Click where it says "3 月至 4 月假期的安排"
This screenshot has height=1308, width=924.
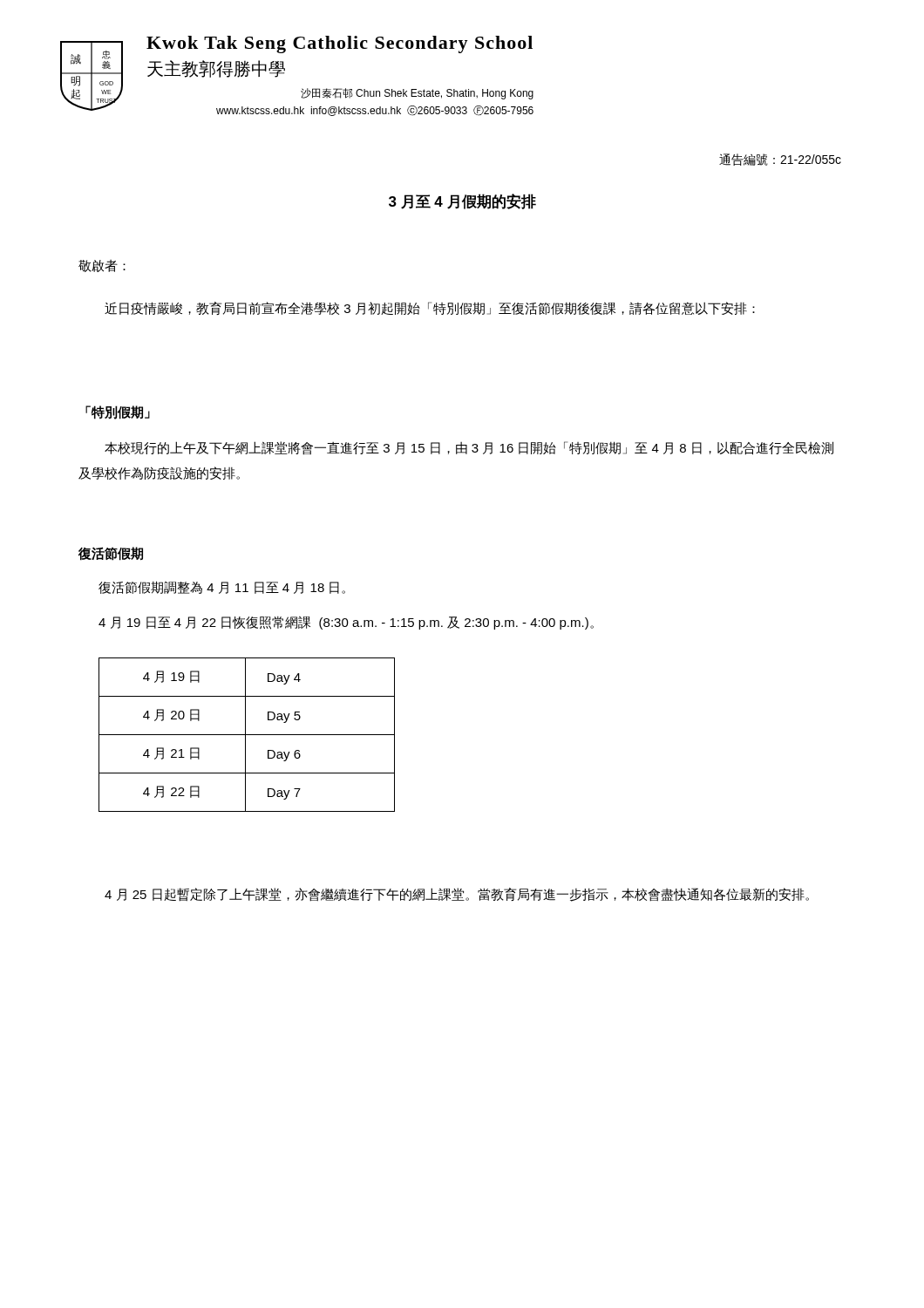coord(462,202)
